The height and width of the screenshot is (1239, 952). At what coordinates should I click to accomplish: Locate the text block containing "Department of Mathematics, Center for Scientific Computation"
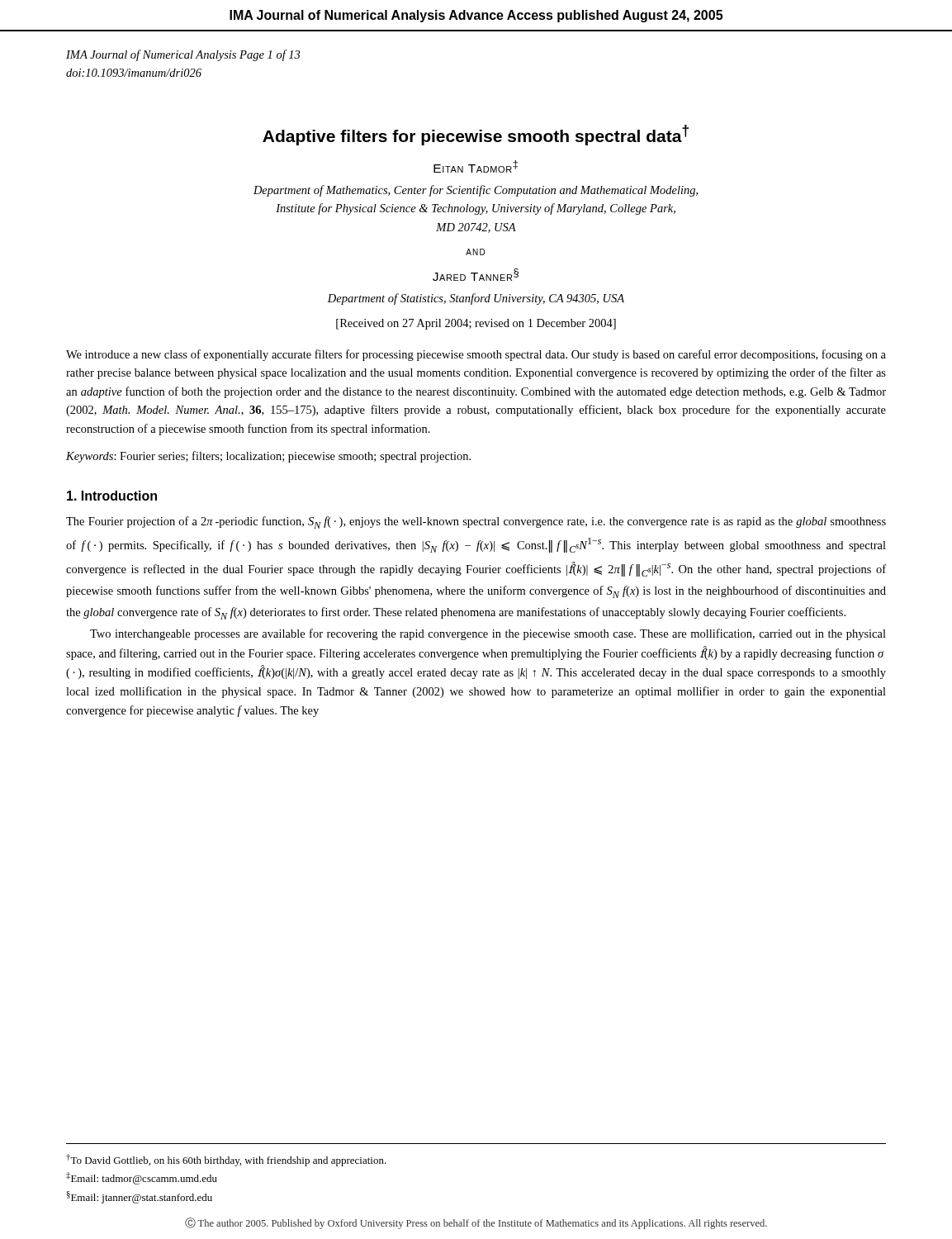click(x=476, y=208)
